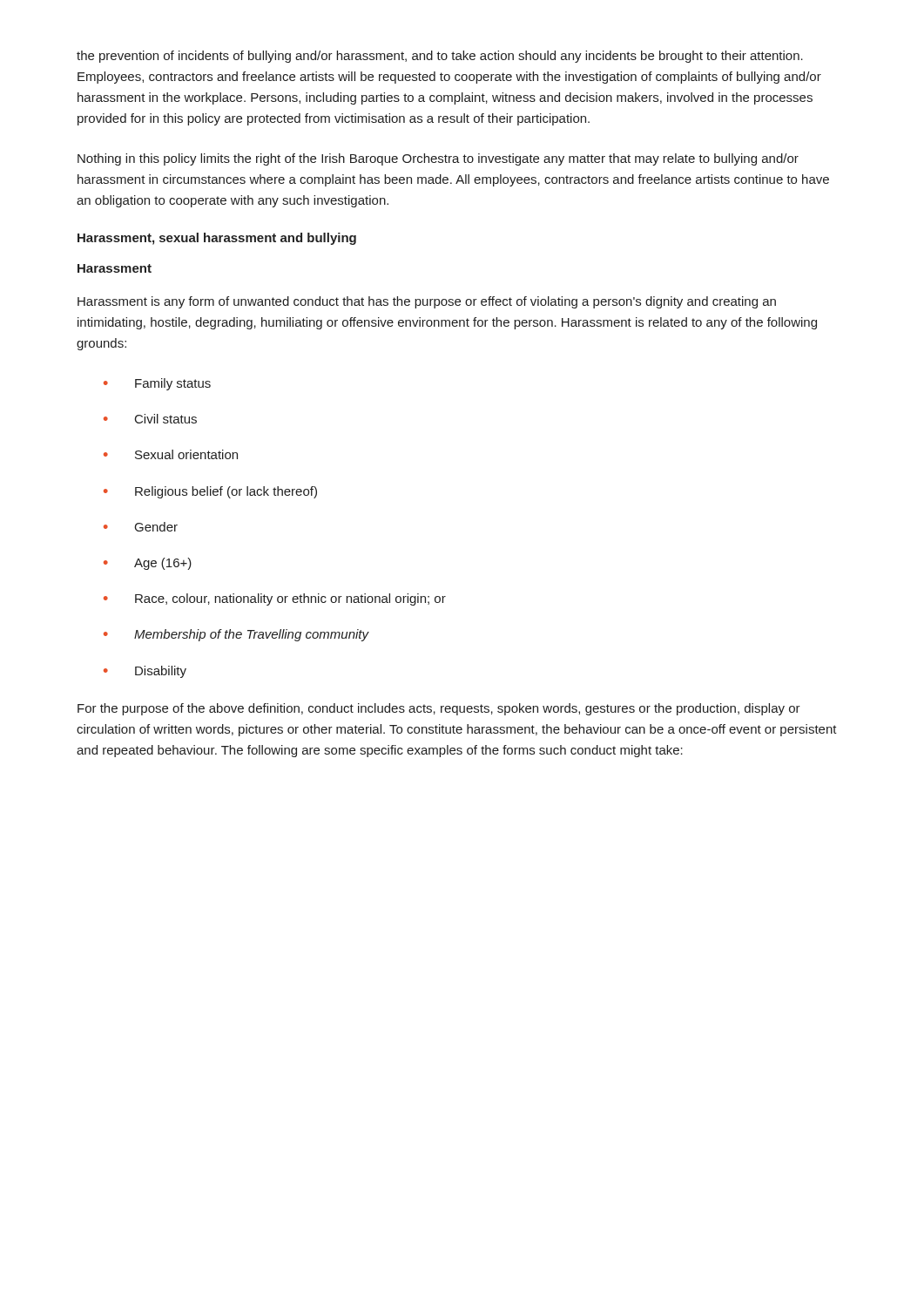Find the list item that reads "• Gender"
924x1307 pixels.
[x=141, y=527]
